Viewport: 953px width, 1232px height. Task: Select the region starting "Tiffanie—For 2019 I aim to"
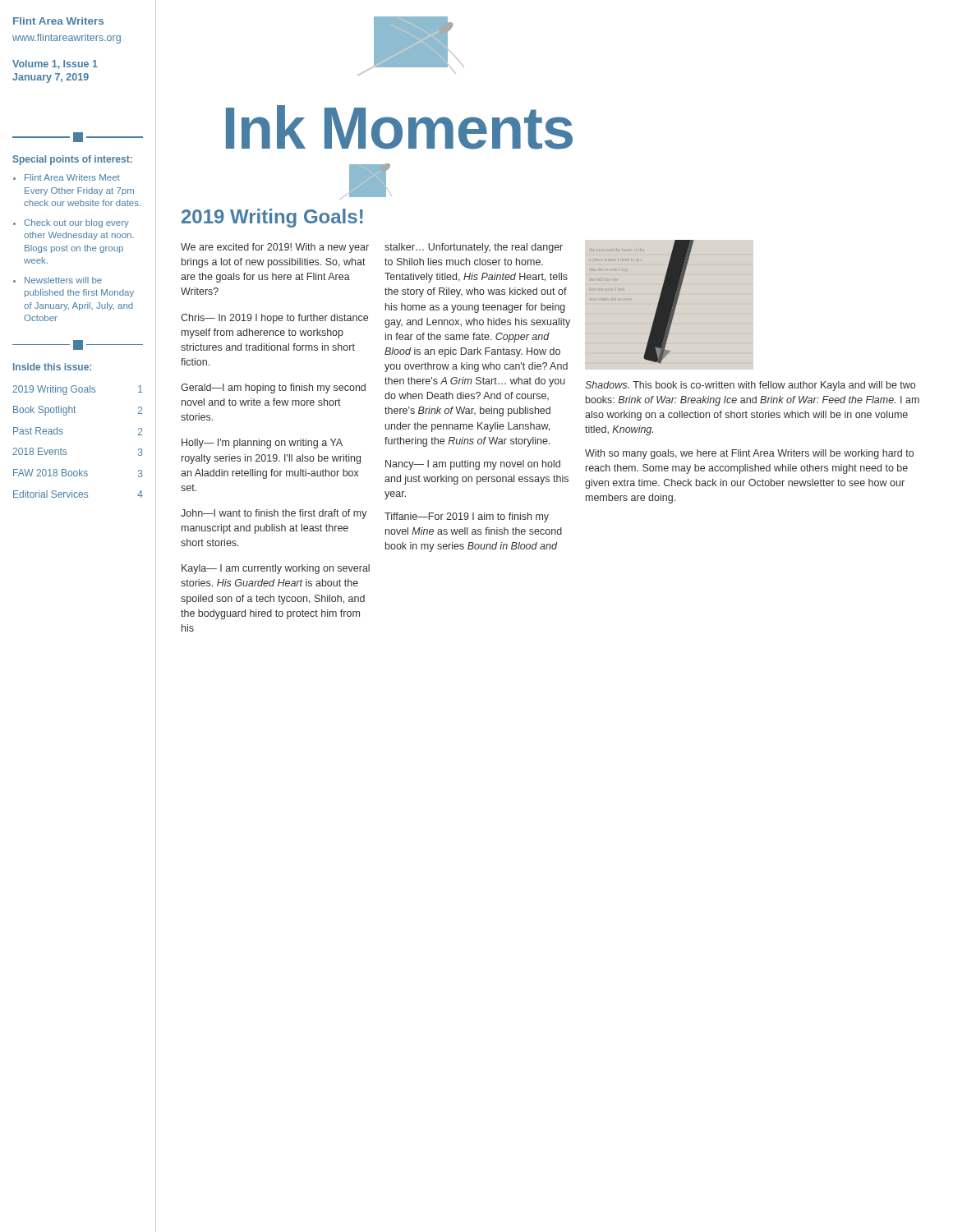pyautogui.click(x=473, y=532)
